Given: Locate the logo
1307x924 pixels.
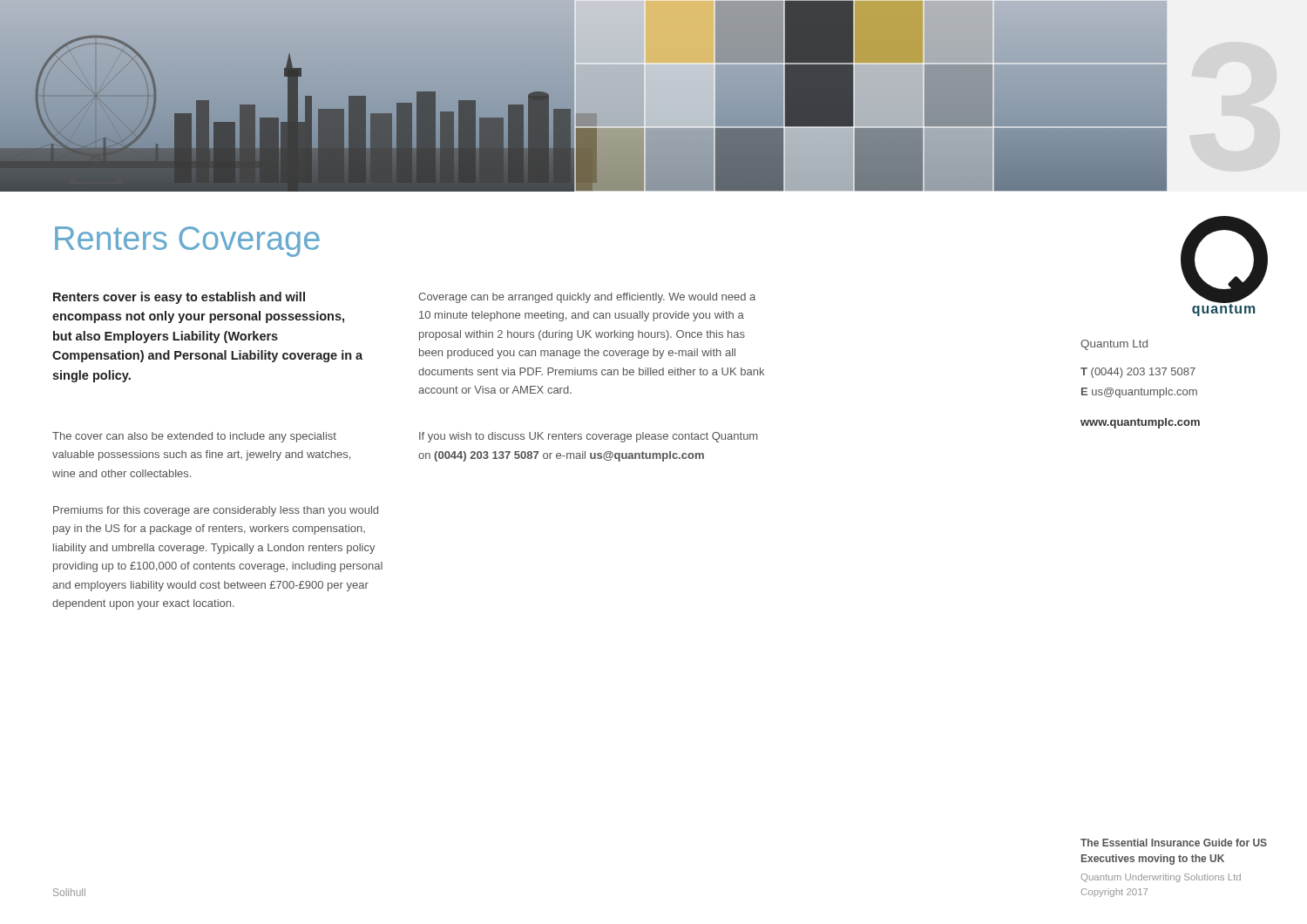Looking at the screenshot, I should click(x=1224, y=266).
